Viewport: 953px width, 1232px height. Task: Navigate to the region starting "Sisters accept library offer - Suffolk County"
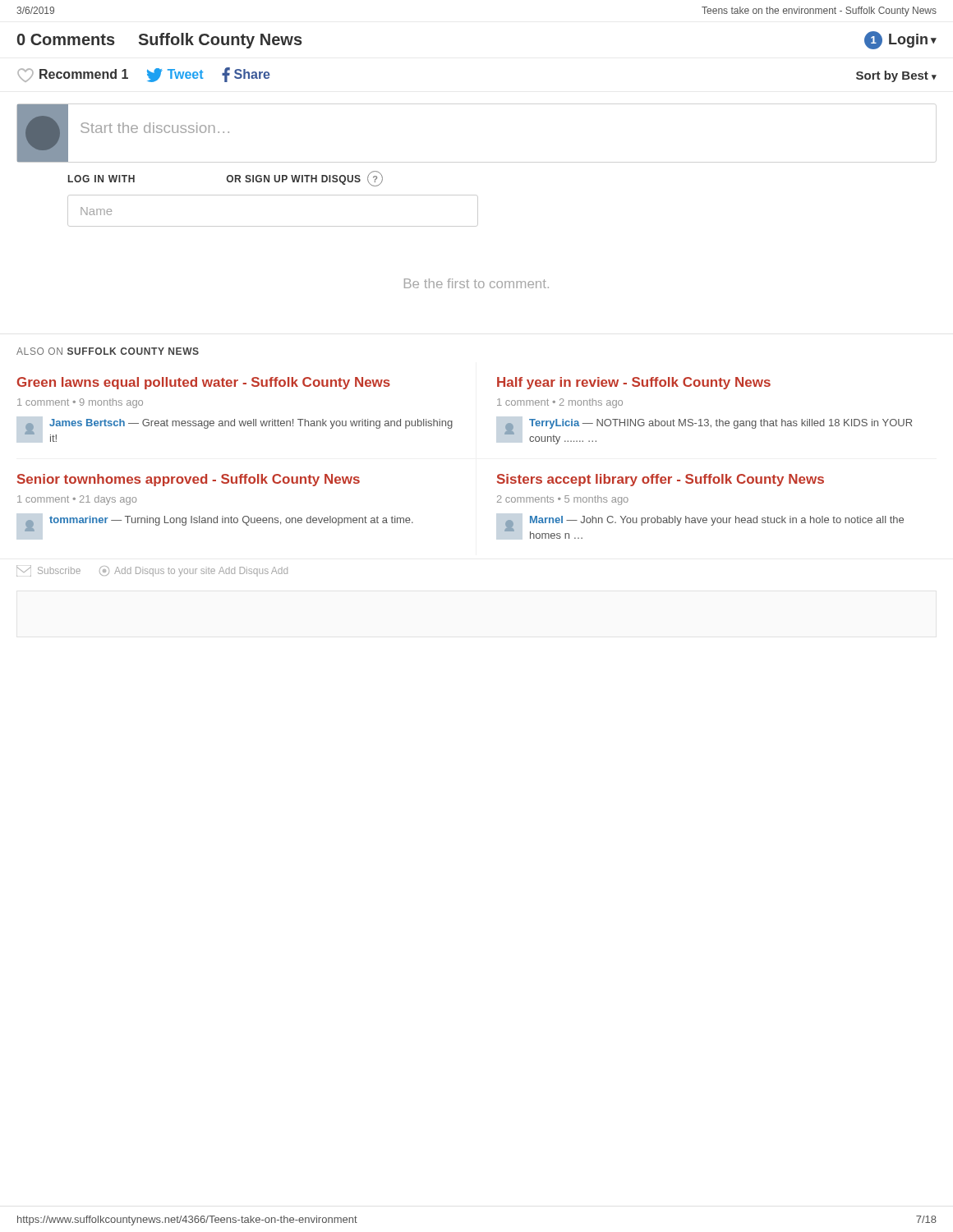[716, 507]
